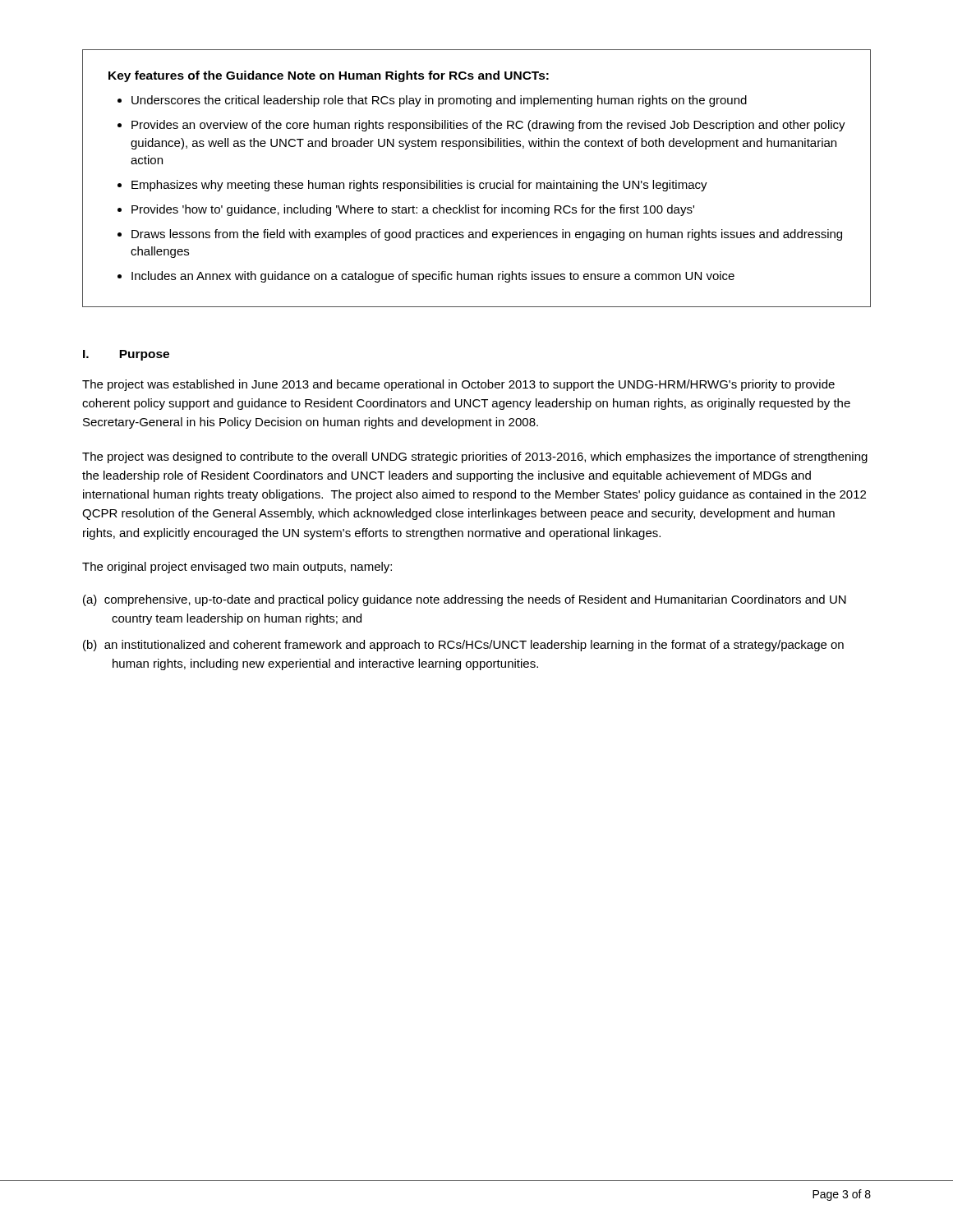Locate the block of text that opens with "Emphasizes why meeting these human rights responsibilities"
Viewport: 953px width, 1232px height.
click(419, 184)
